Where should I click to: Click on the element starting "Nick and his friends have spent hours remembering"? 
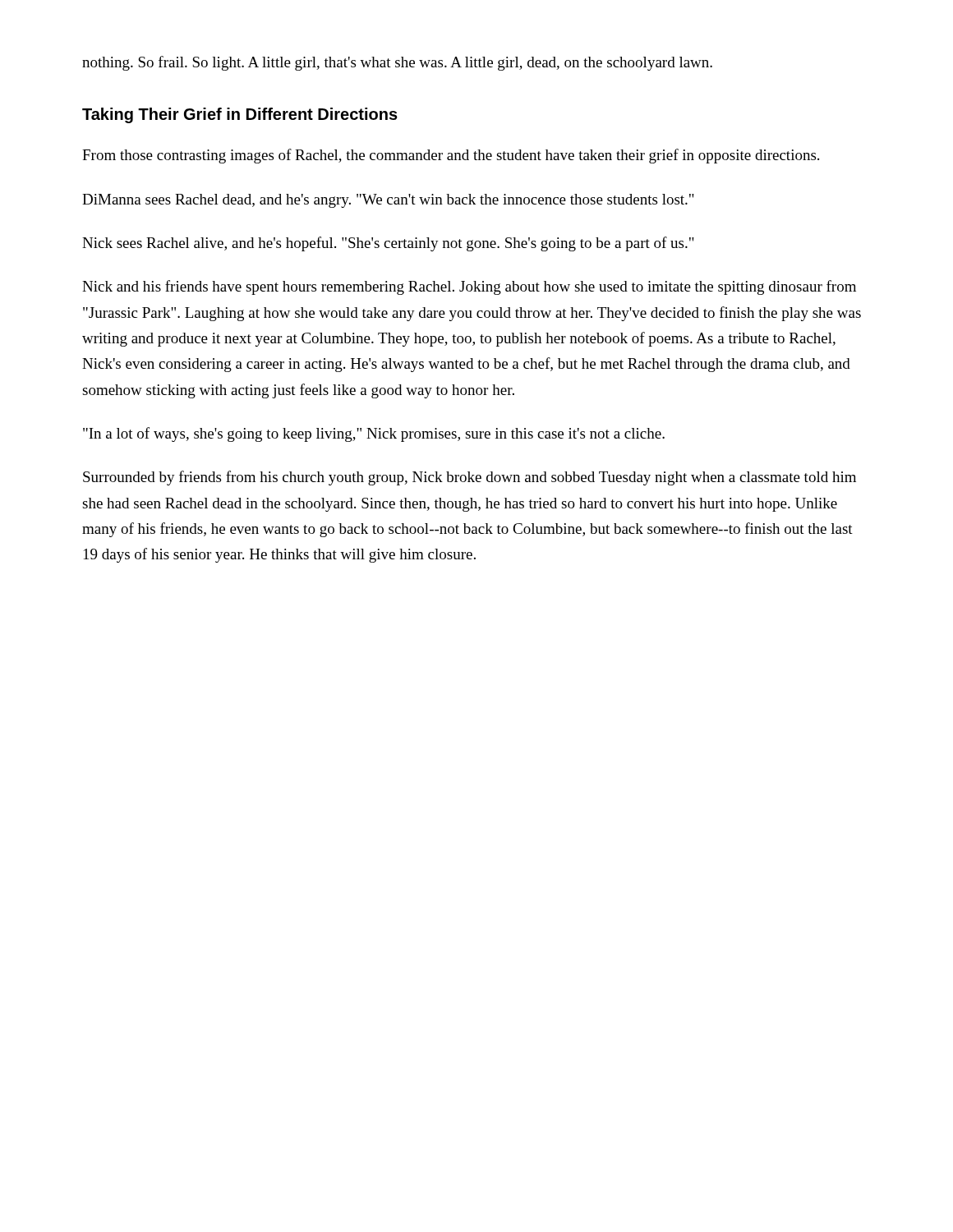(472, 338)
